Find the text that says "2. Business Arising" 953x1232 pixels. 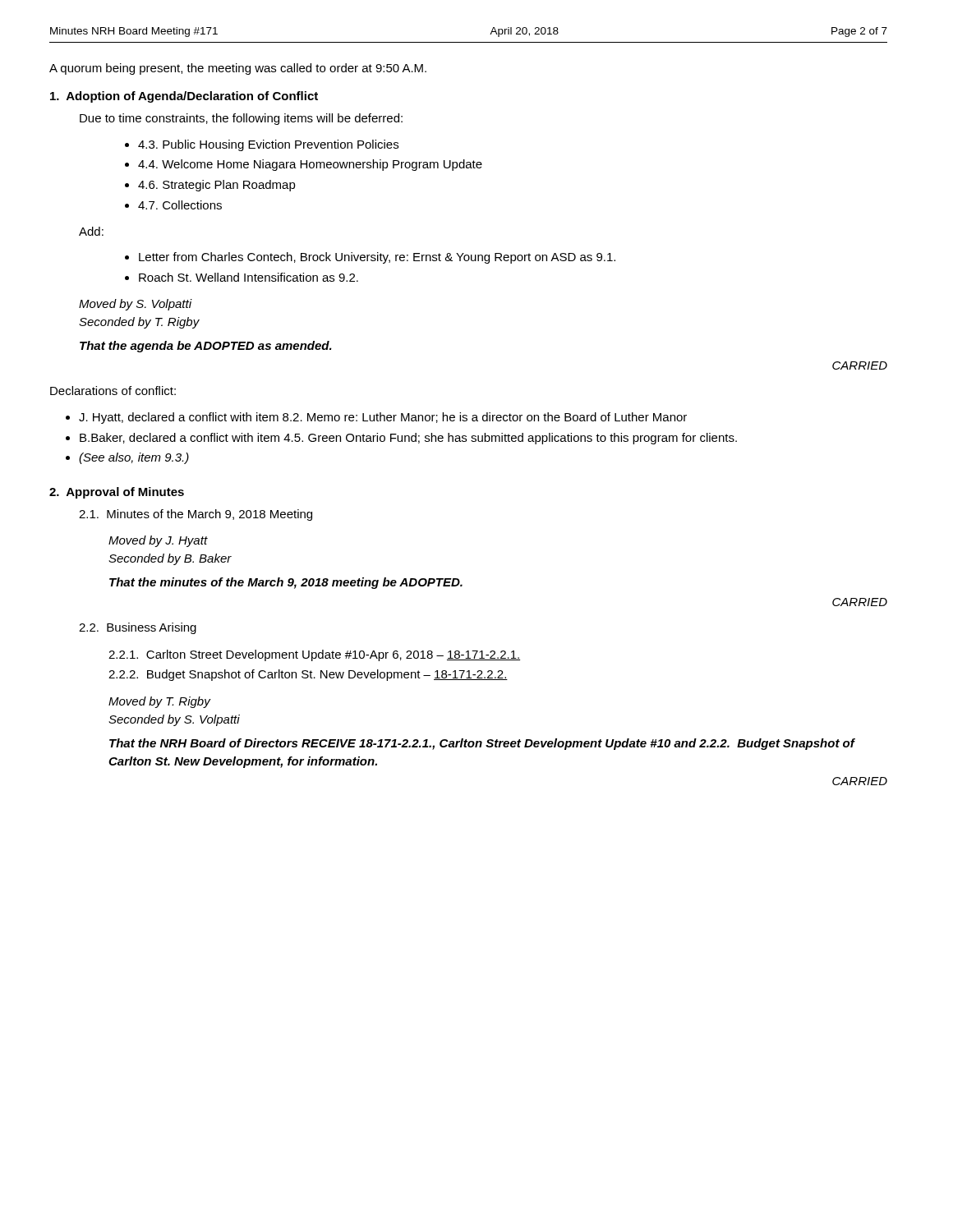(x=138, y=627)
